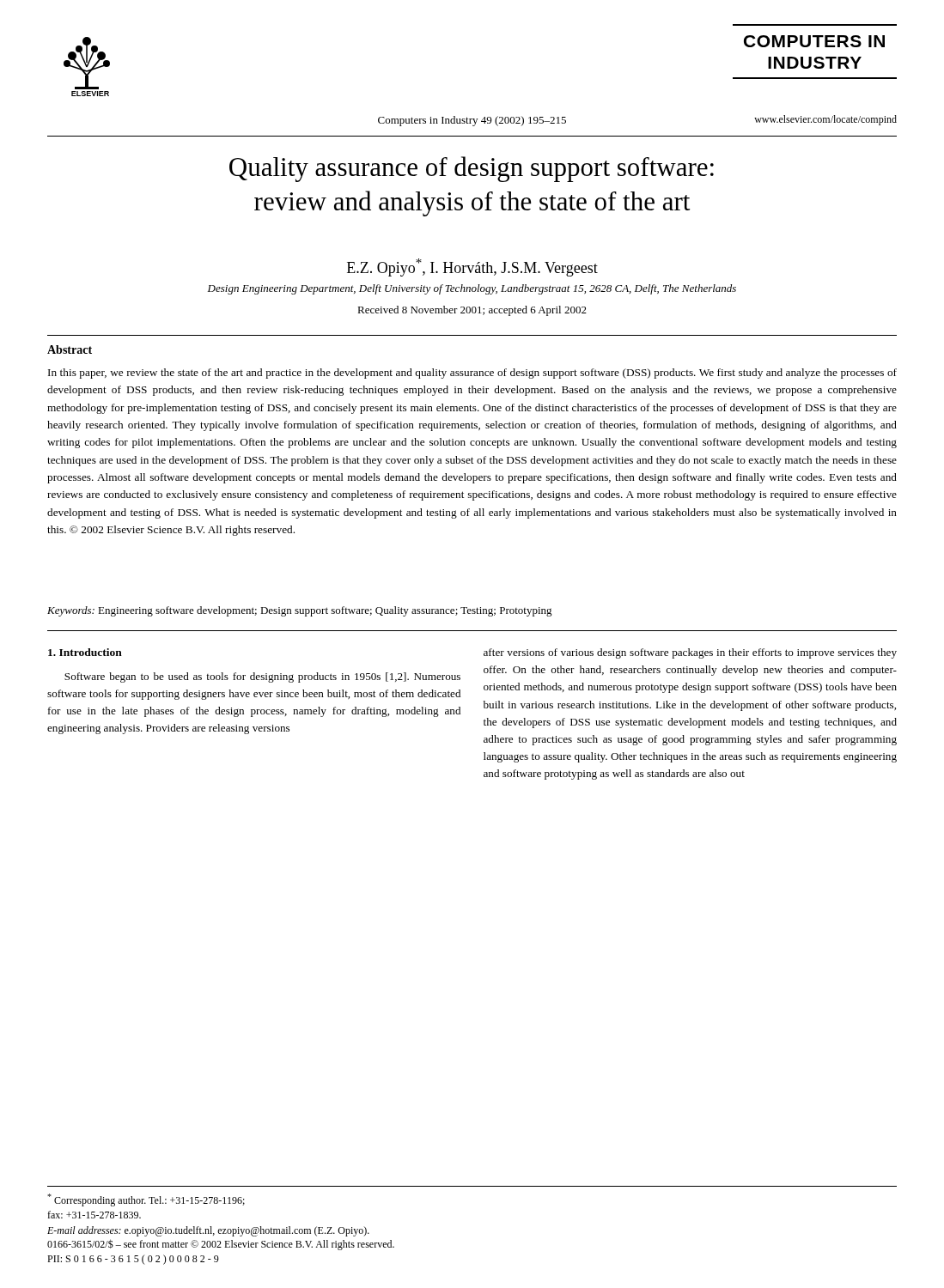Select the element starting "Received 8 November 2001; accepted 6"
This screenshot has height=1288, width=944.
click(x=472, y=310)
